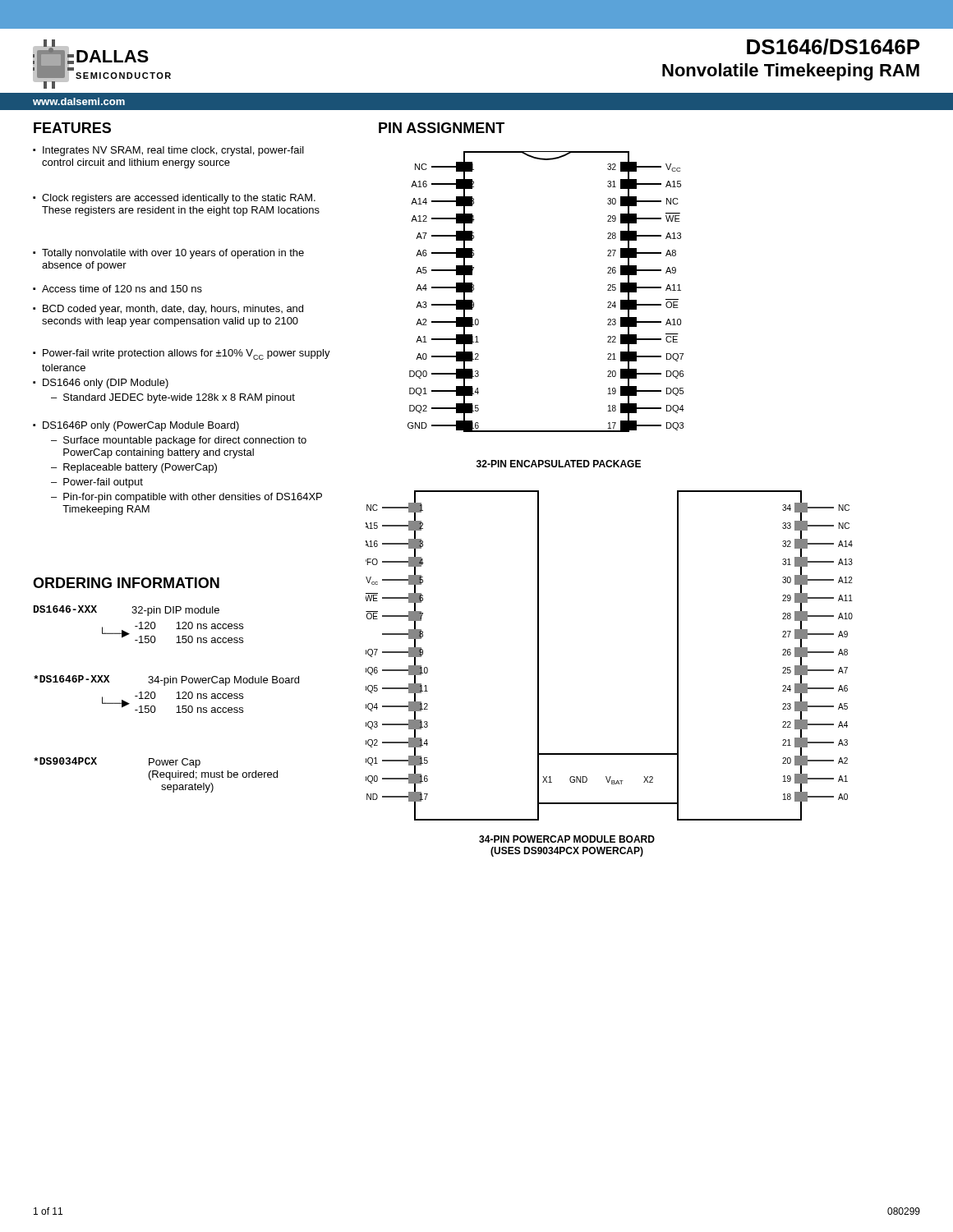This screenshot has height=1232, width=953.
Task: Point to the region starting "*DS9034PCX Power Cap"
Action: tap(193, 774)
